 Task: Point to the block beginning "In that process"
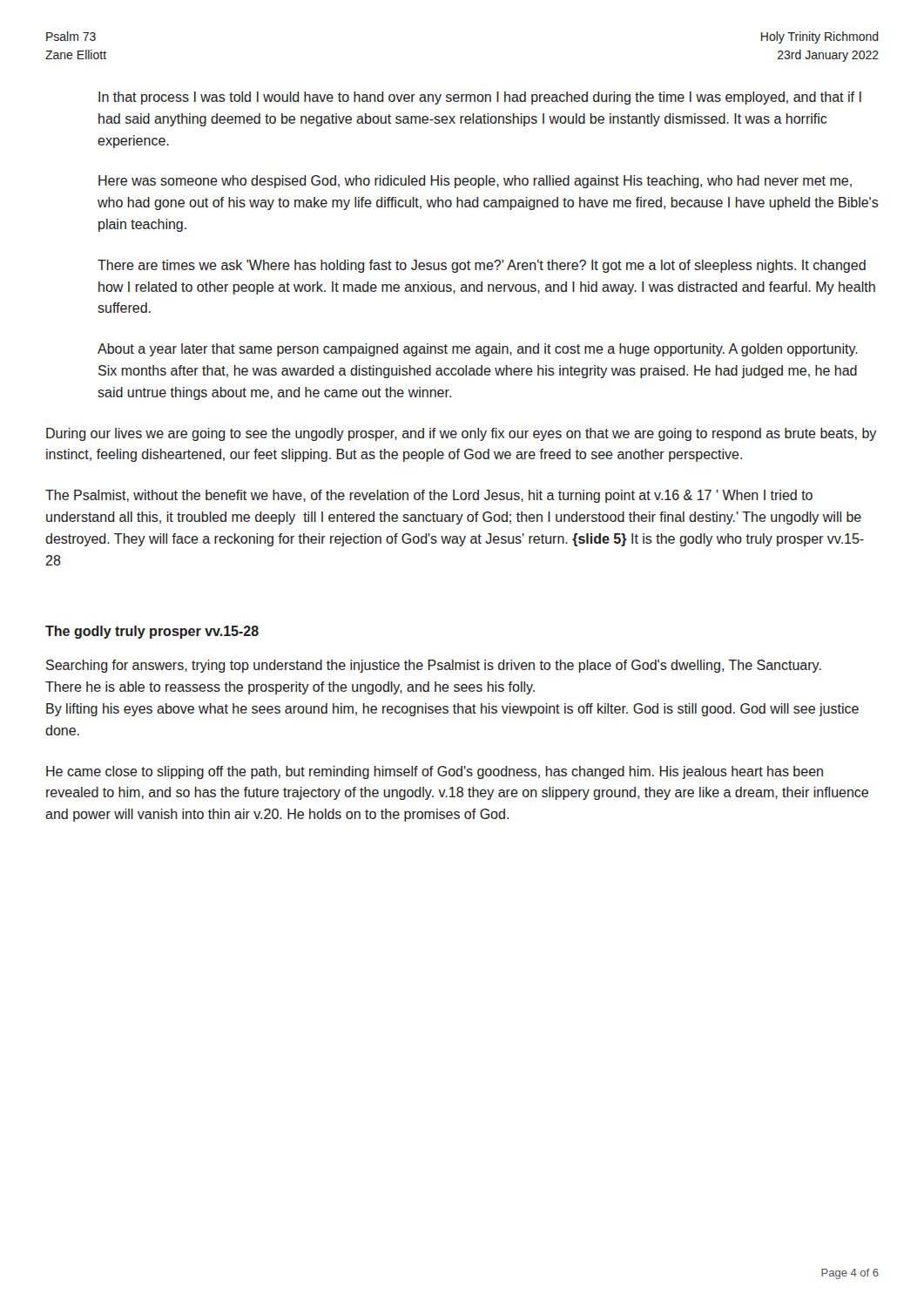point(480,119)
